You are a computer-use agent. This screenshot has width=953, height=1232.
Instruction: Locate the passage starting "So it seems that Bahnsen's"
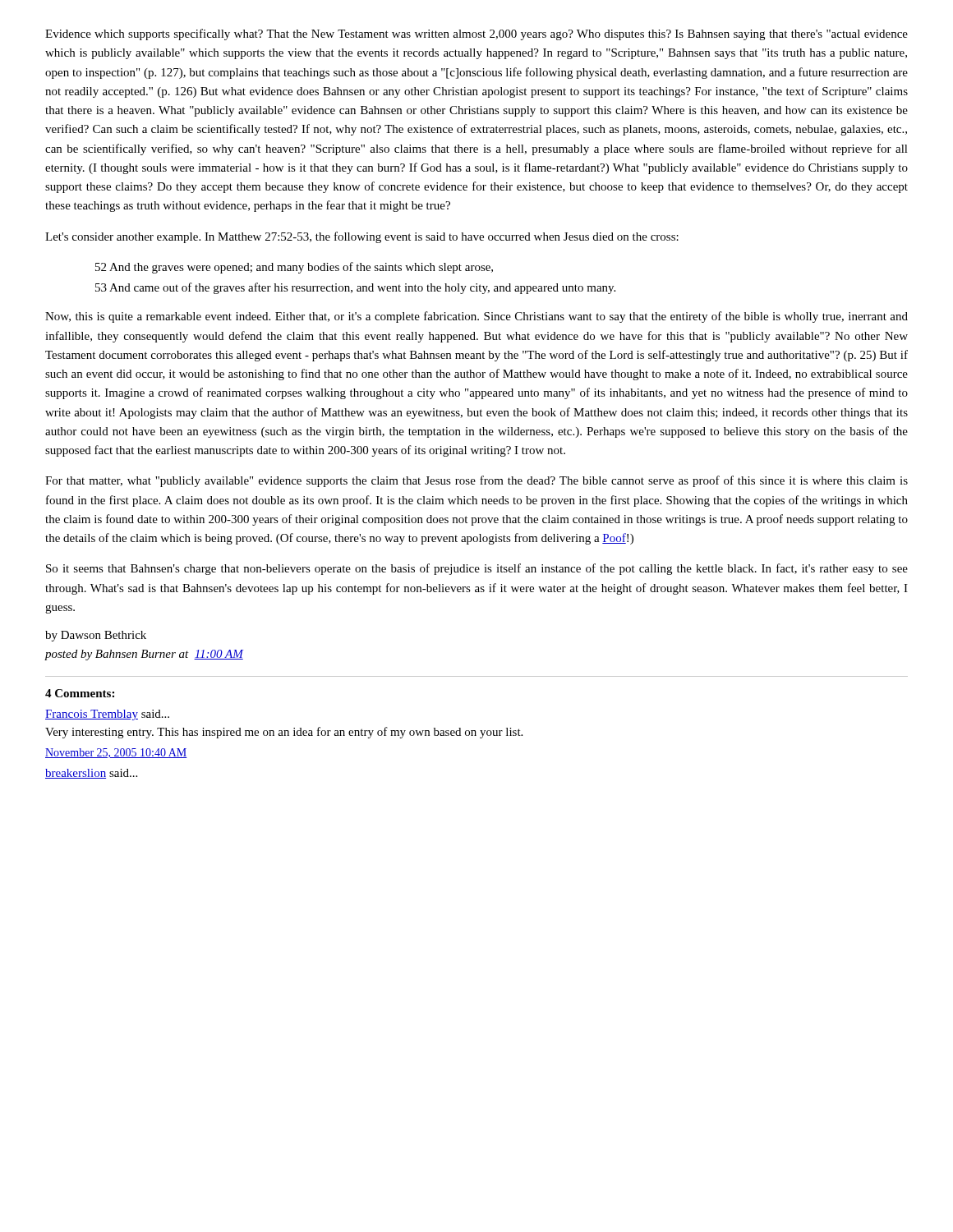476,588
